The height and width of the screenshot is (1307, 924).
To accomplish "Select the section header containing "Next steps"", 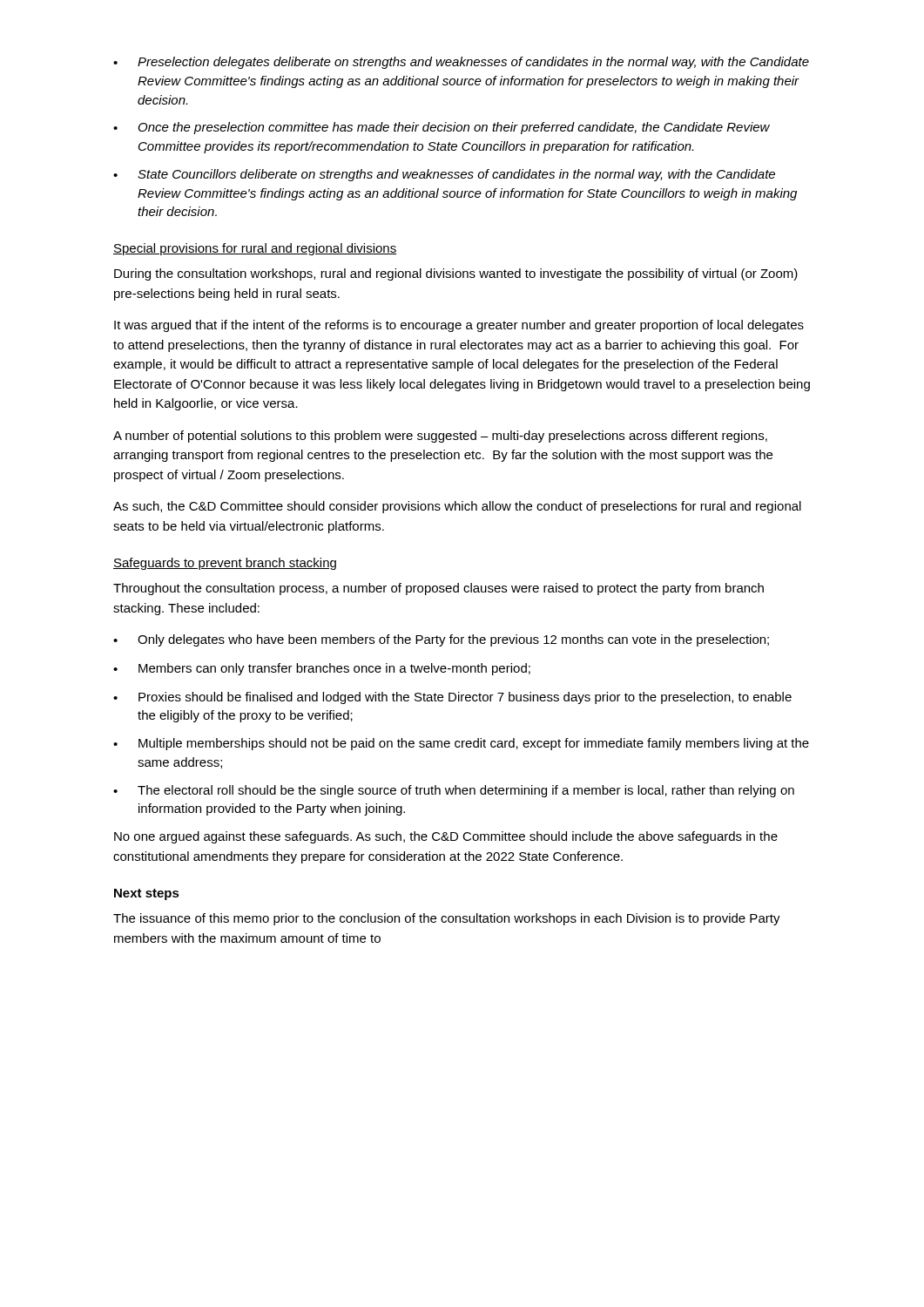I will [x=146, y=893].
